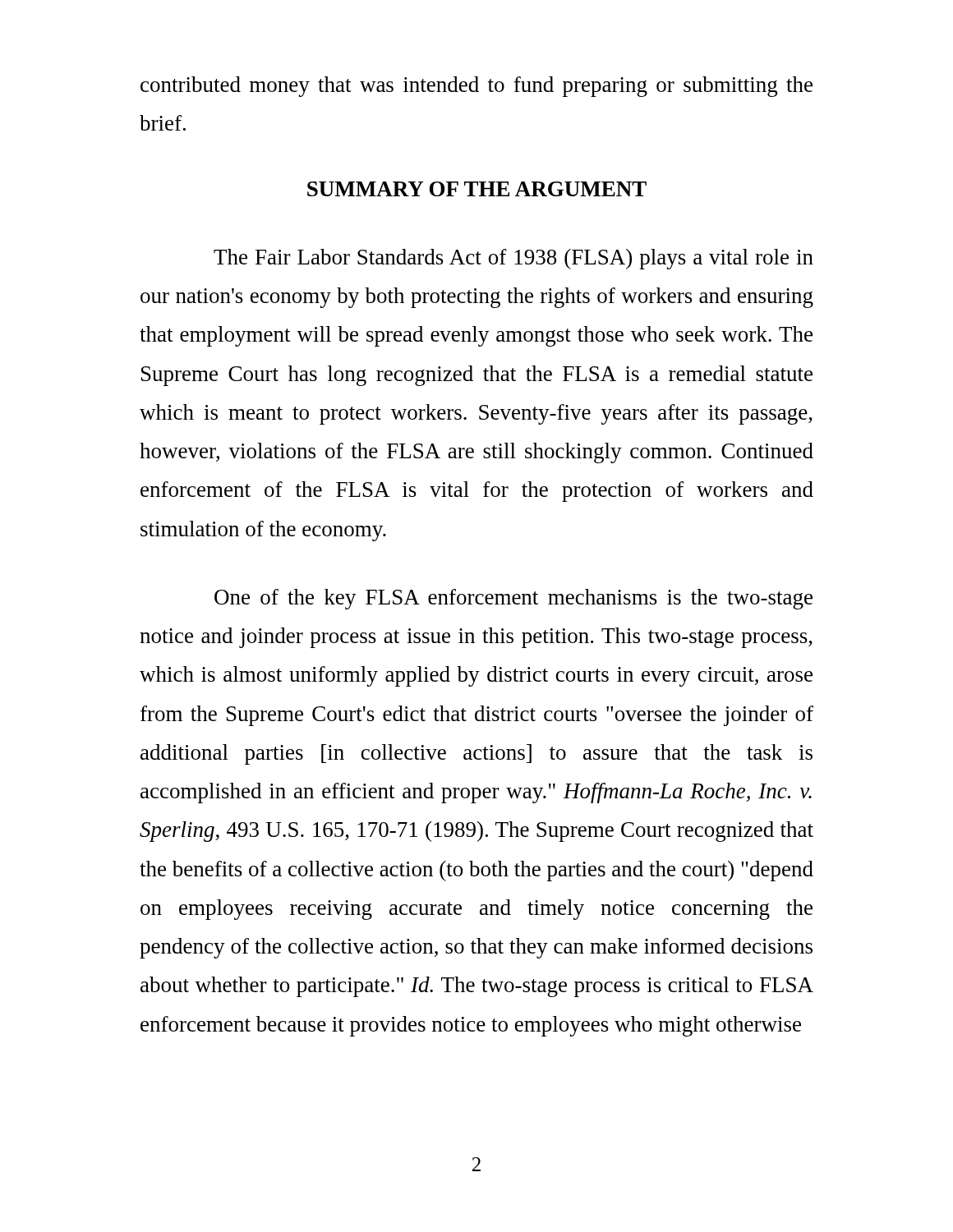This screenshot has width=953, height=1232.
Task: Click on the text starting "contributed money that was intended to fund"
Action: 476,87
